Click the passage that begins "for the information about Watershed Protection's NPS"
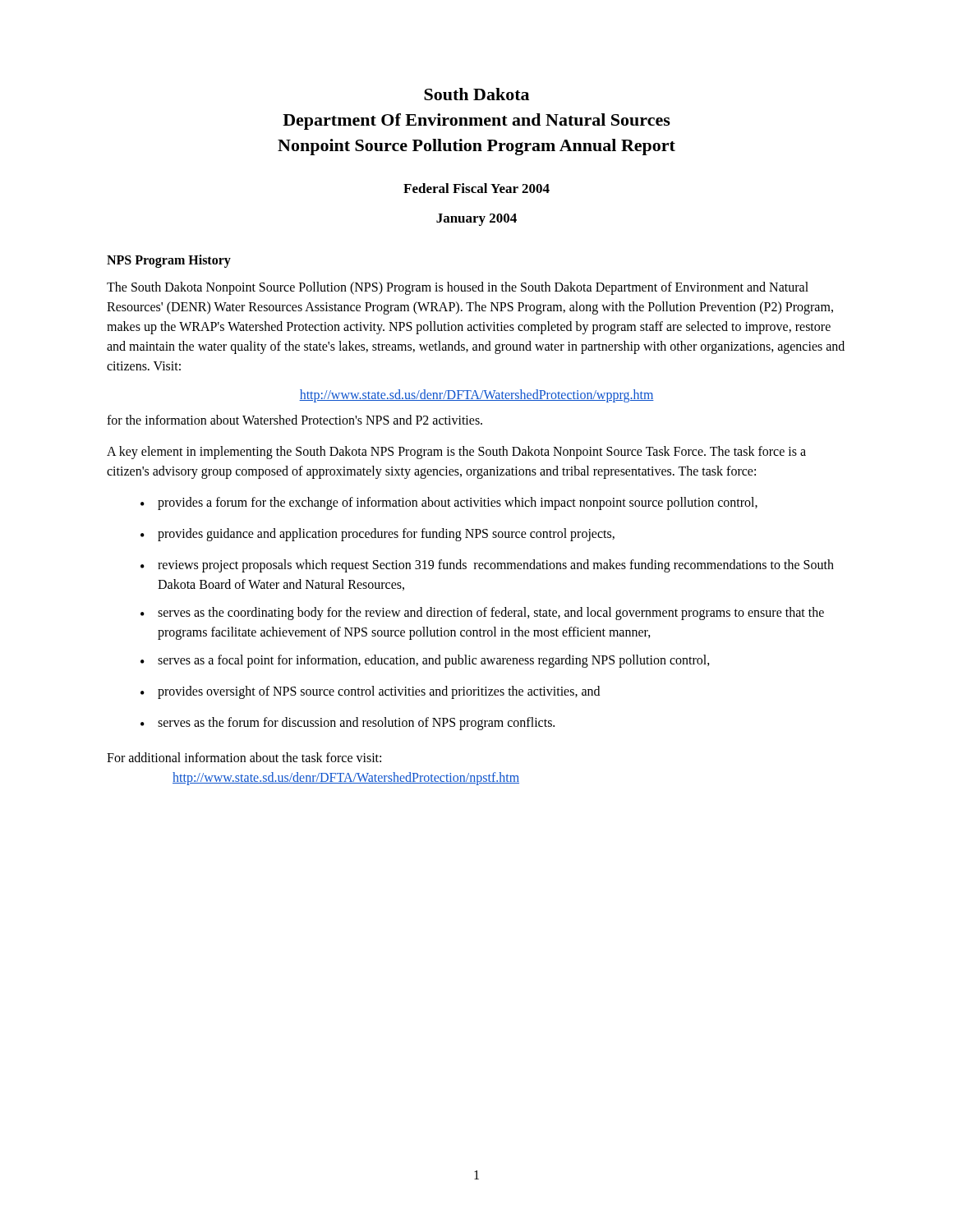Screen dimensions: 1232x953 [x=295, y=420]
